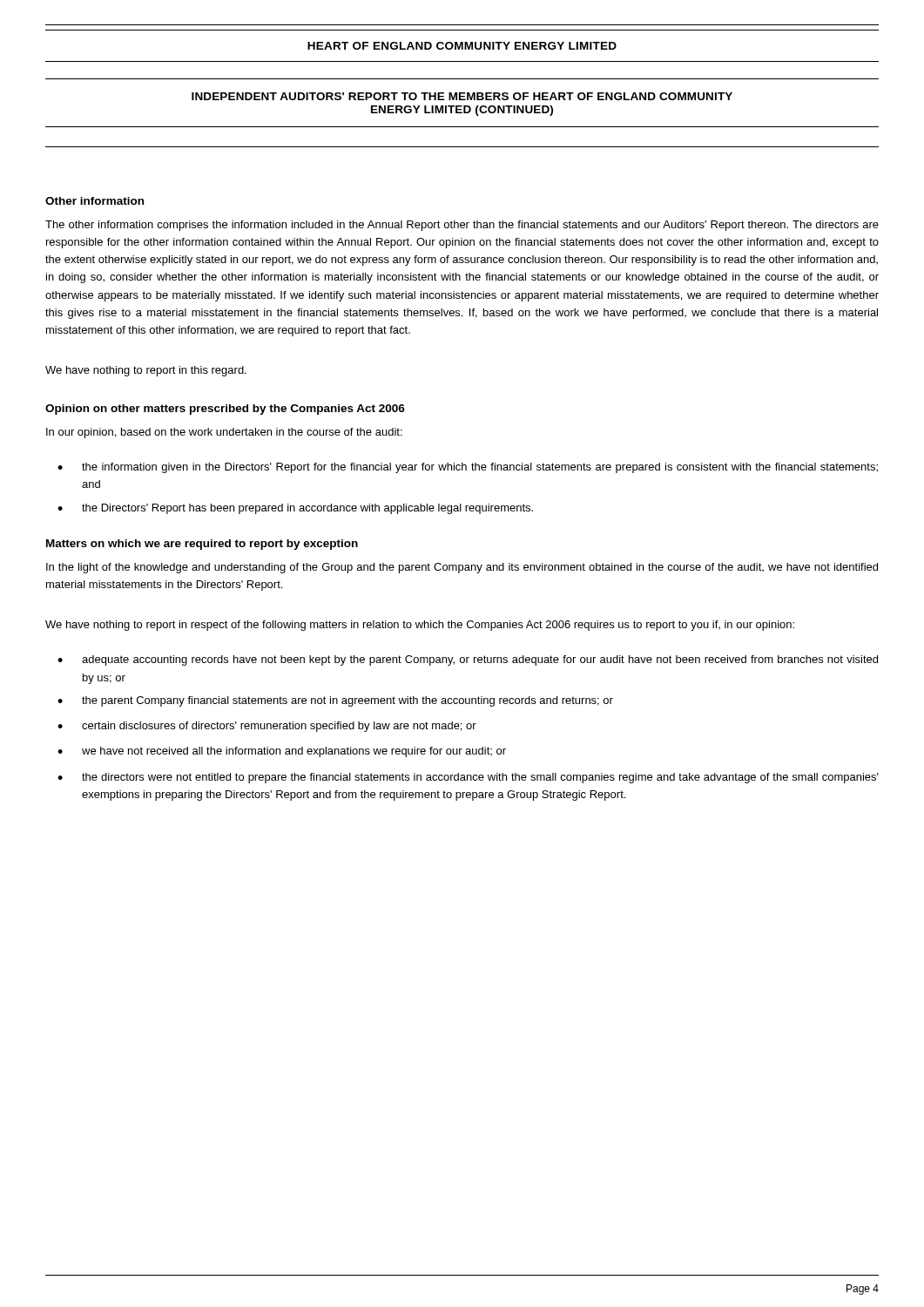Navigate to the block starting "Opinion on other"

click(x=225, y=408)
